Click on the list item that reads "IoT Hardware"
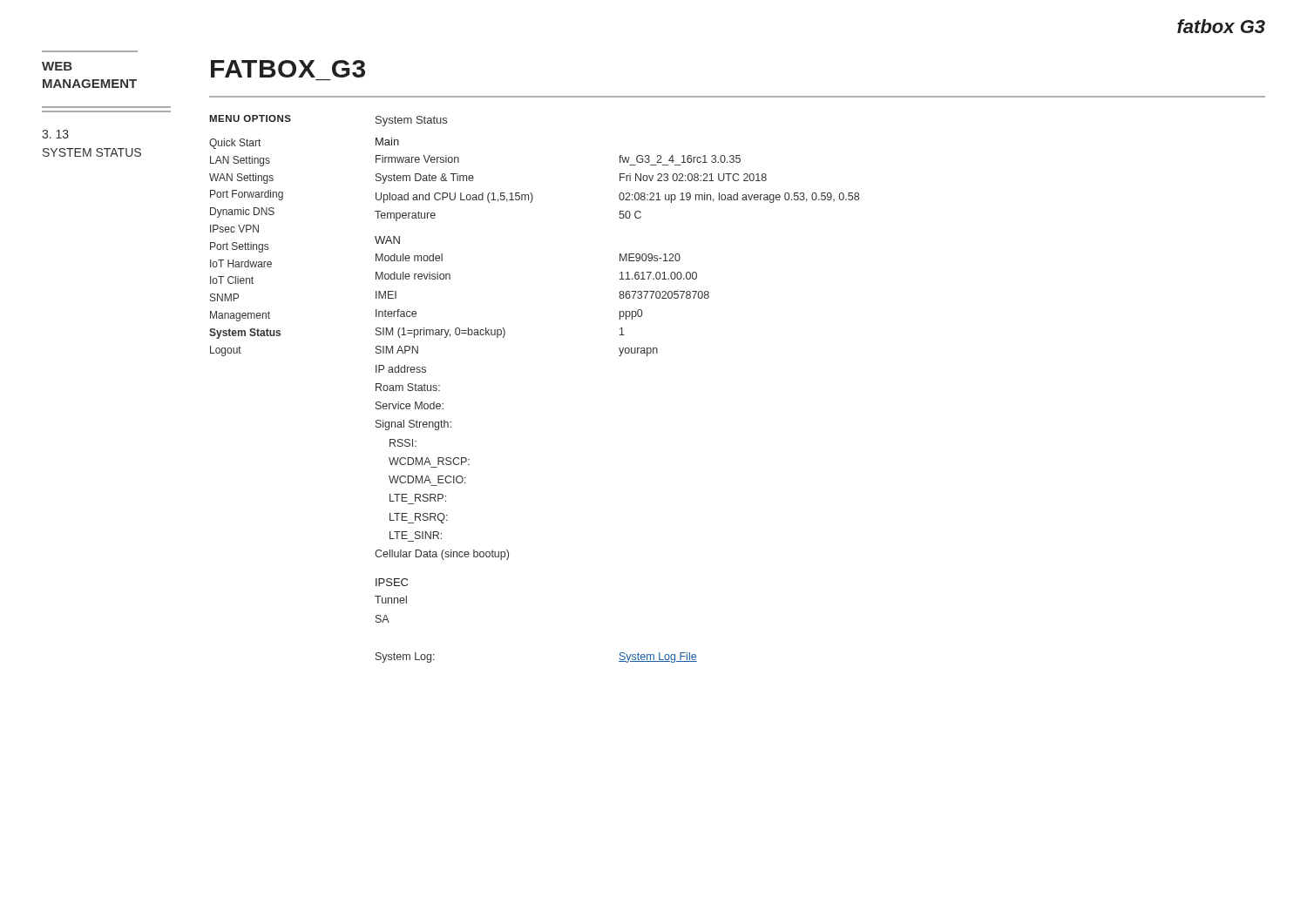This screenshot has width=1307, height=924. [x=241, y=264]
